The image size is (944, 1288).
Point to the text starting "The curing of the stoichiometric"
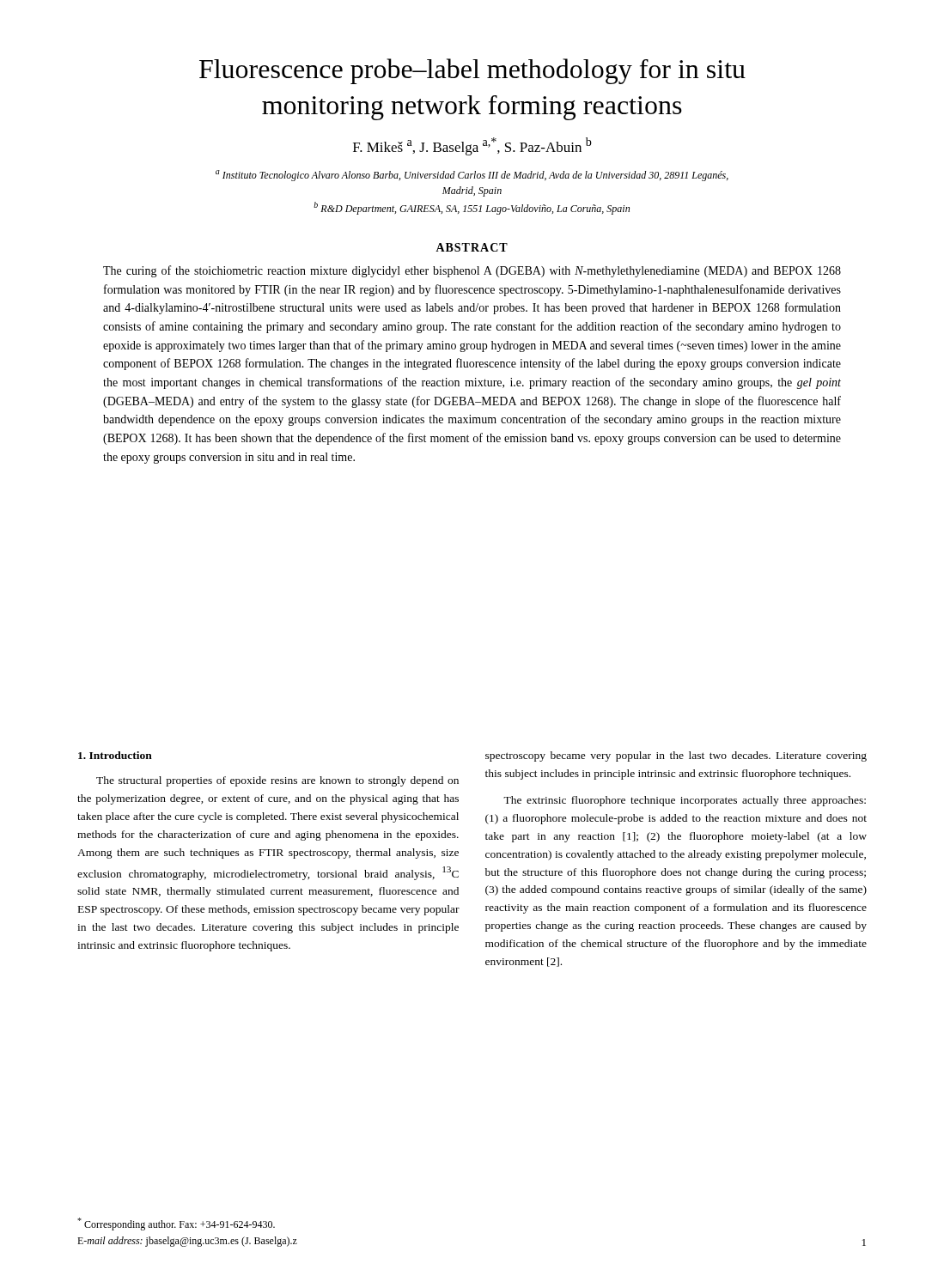[x=472, y=364]
